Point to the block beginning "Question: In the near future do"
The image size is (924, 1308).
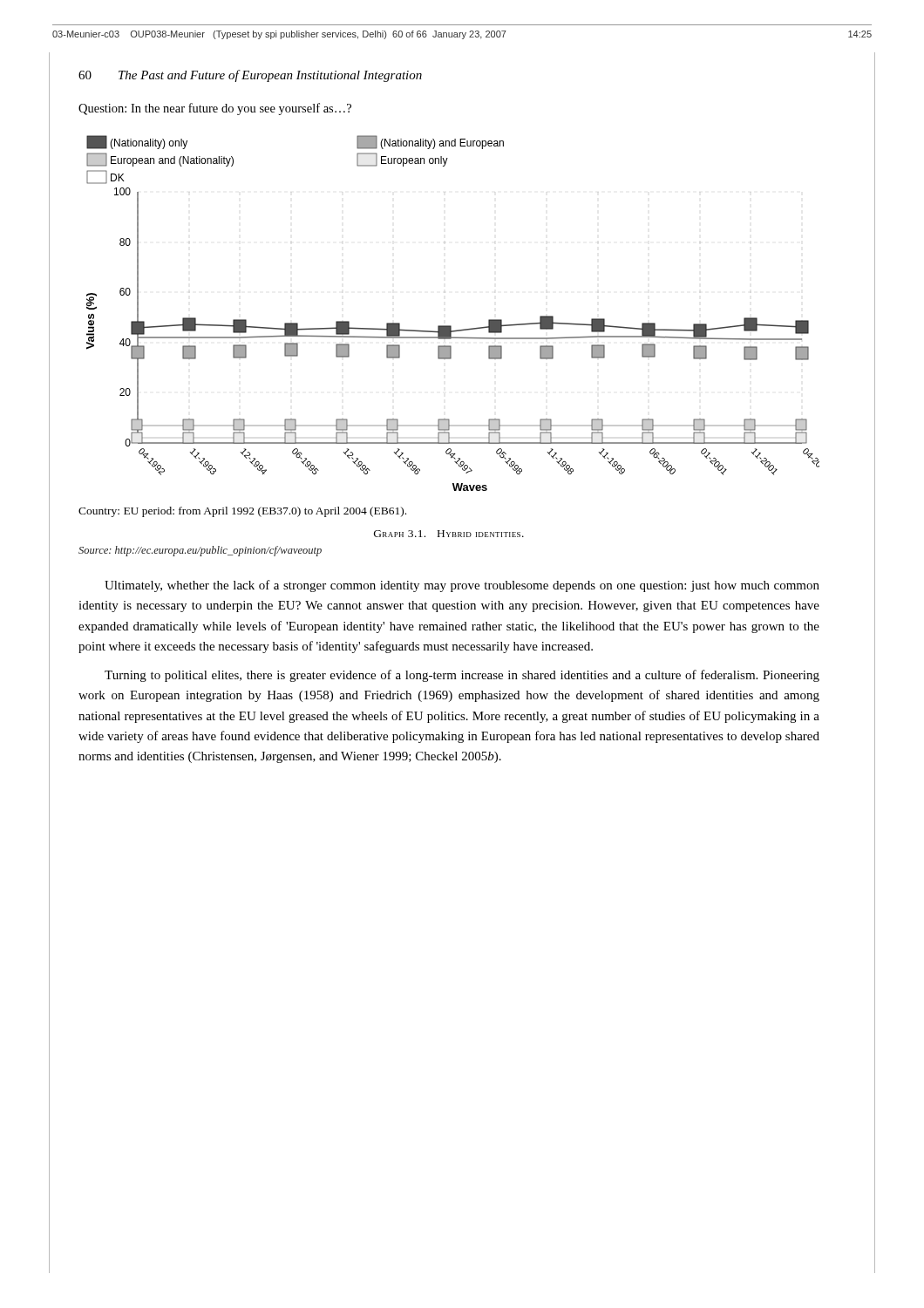click(x=215, y=108)
